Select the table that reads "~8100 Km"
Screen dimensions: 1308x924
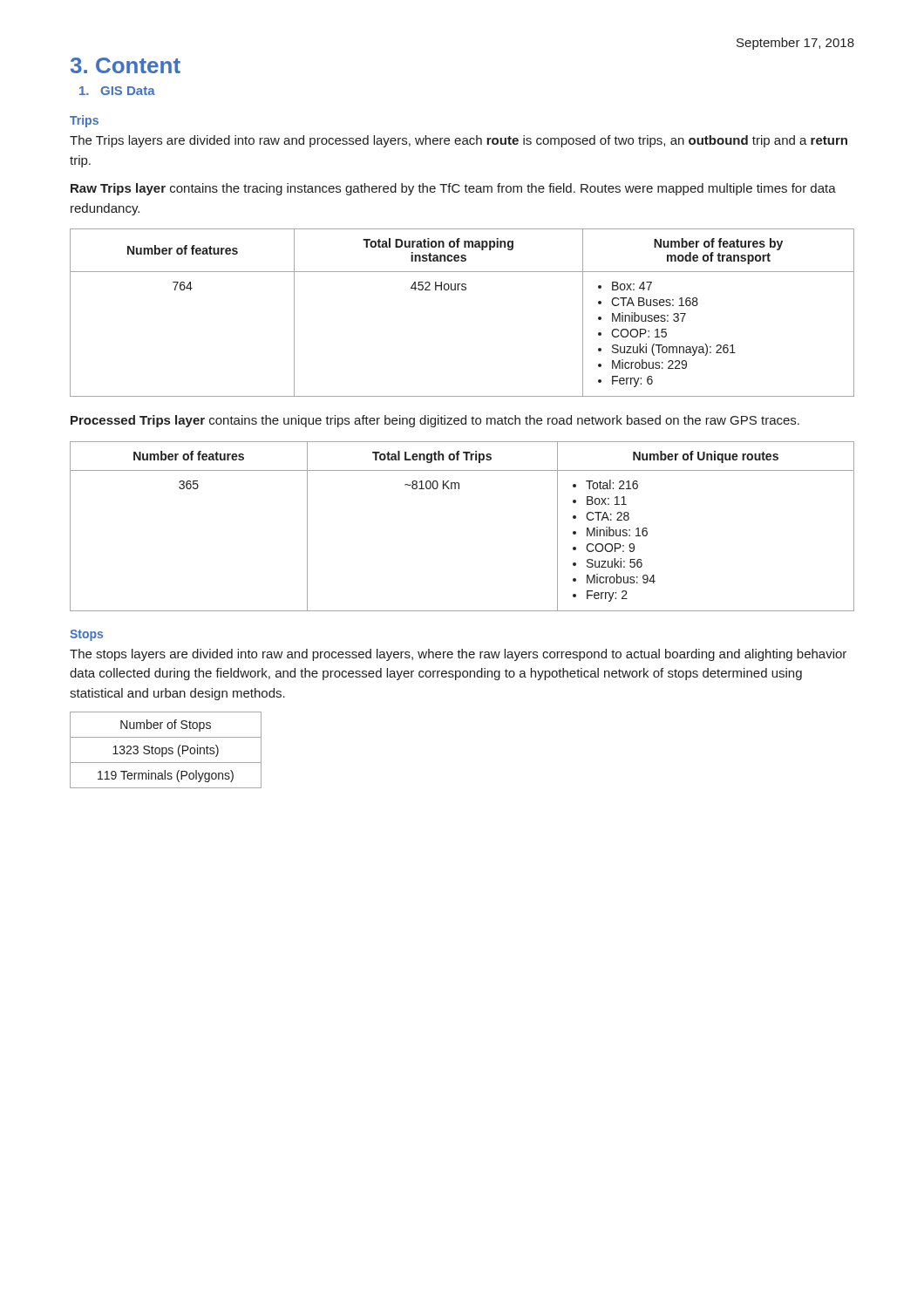(x=462, y=526)
